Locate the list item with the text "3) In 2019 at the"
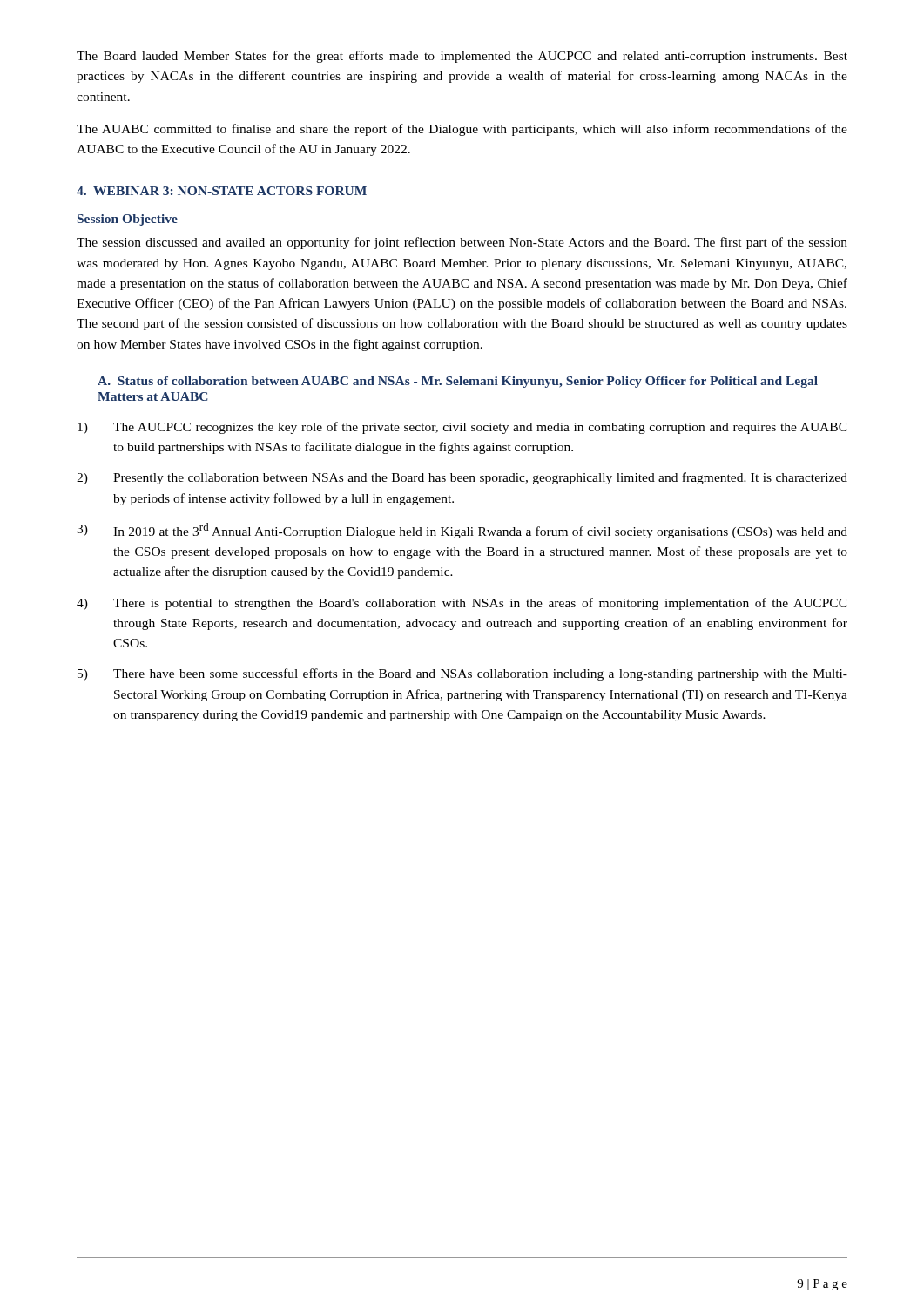 (x=462, y=550)
